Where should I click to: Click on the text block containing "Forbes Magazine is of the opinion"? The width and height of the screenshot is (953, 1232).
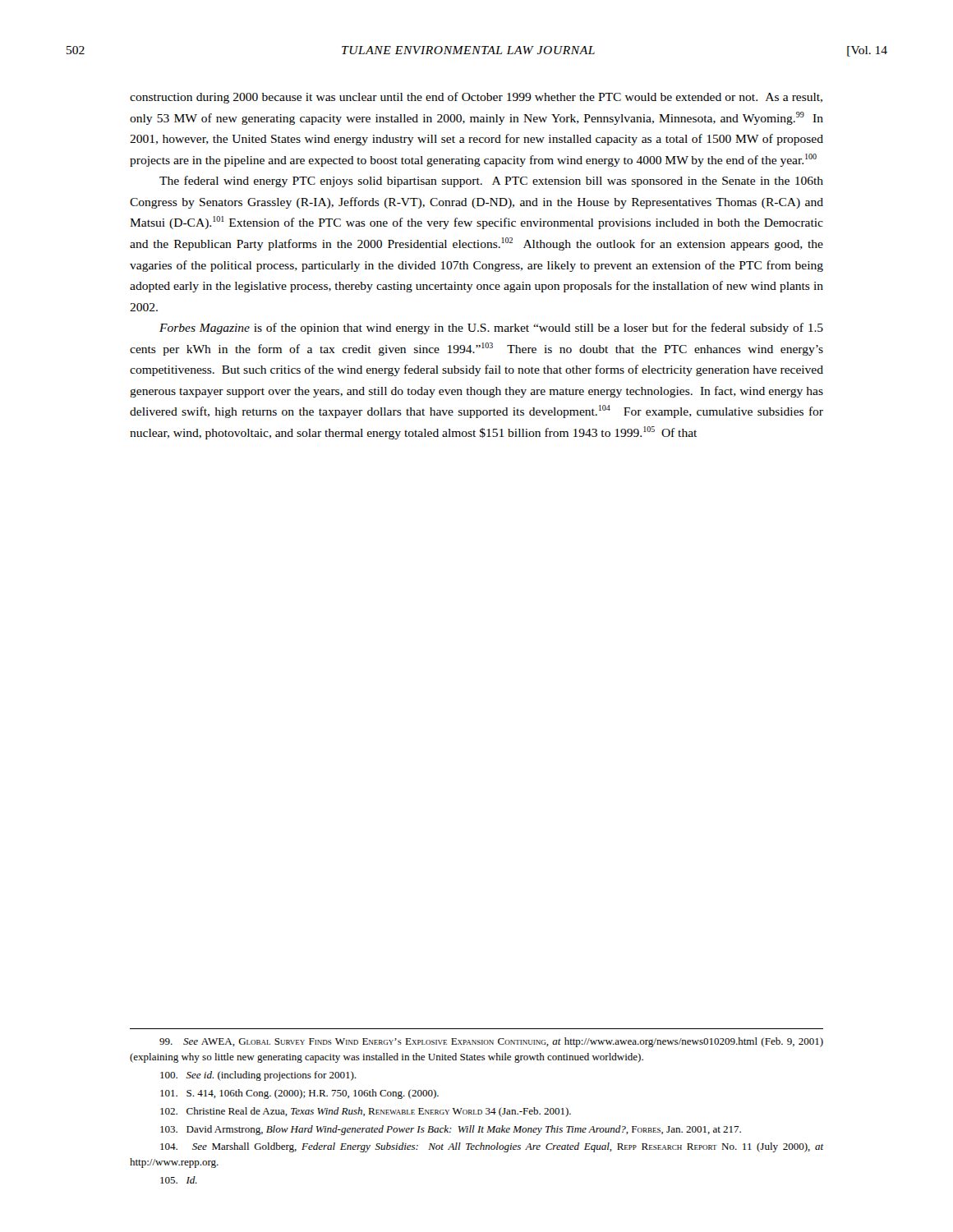(476, 380)
